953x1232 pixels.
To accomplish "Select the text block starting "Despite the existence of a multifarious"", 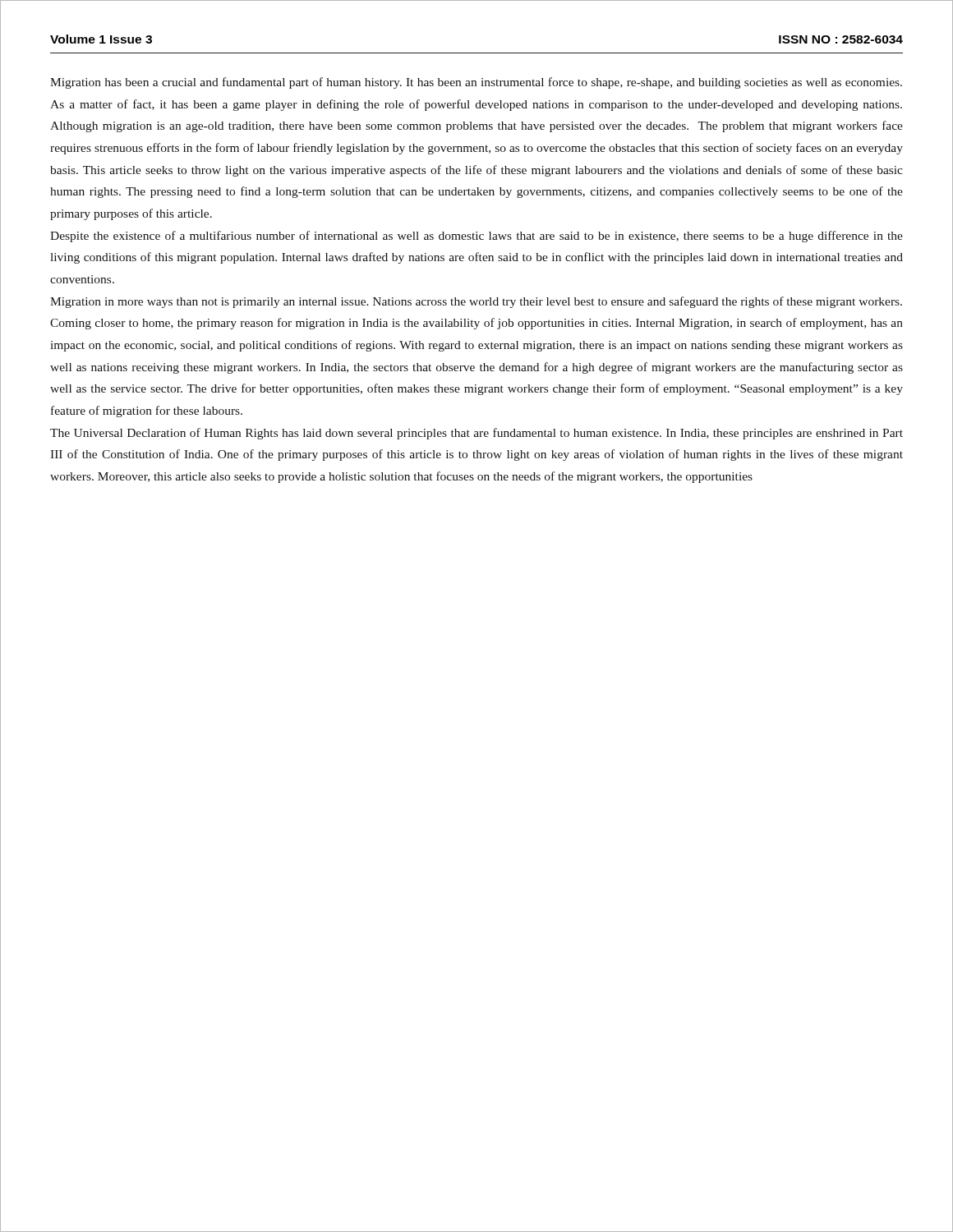I will pyautogui.click(x=476, y=257).
